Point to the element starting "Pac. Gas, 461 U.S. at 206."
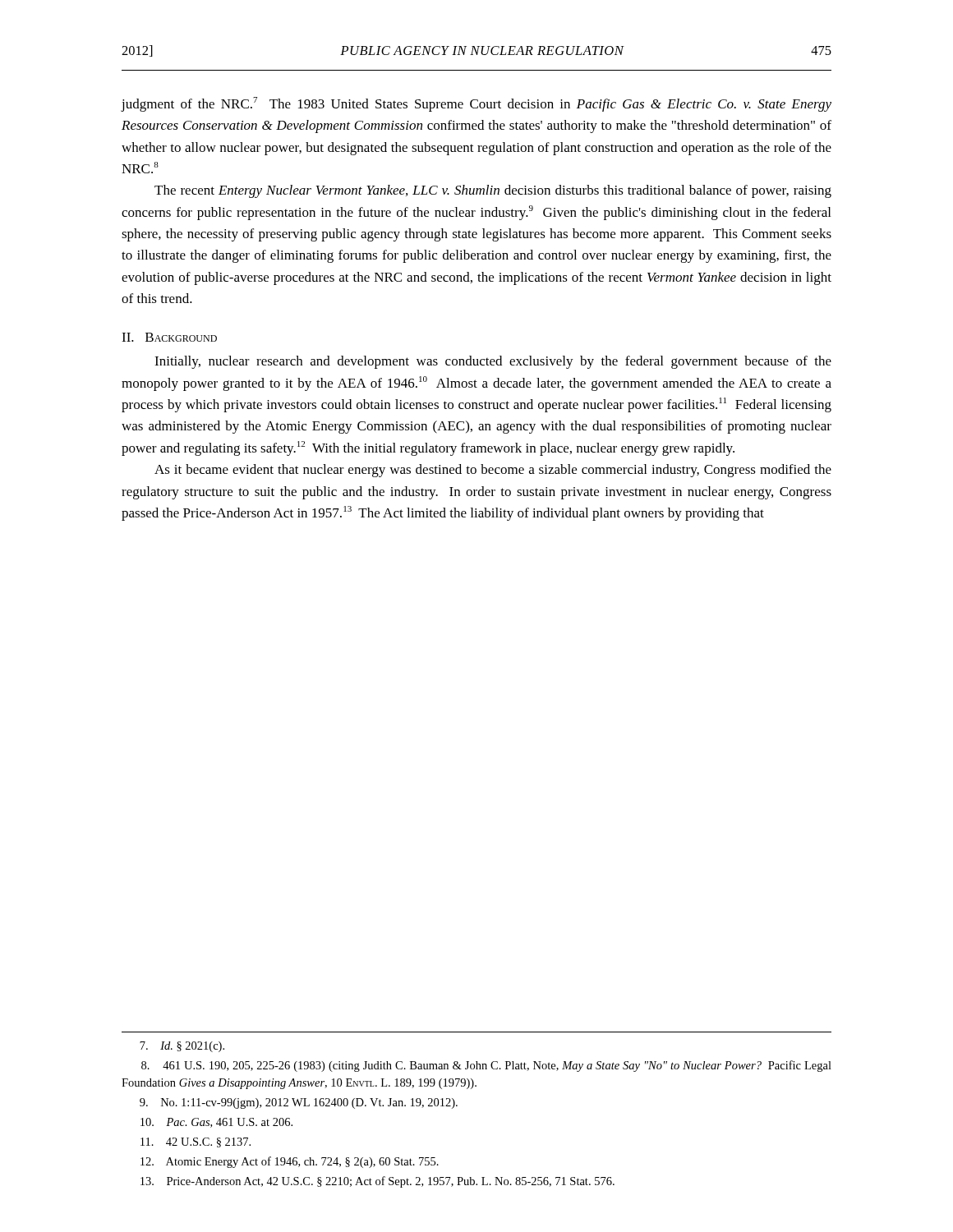The height and width of the screenshot is (1232, 953). pos(207,1122)
